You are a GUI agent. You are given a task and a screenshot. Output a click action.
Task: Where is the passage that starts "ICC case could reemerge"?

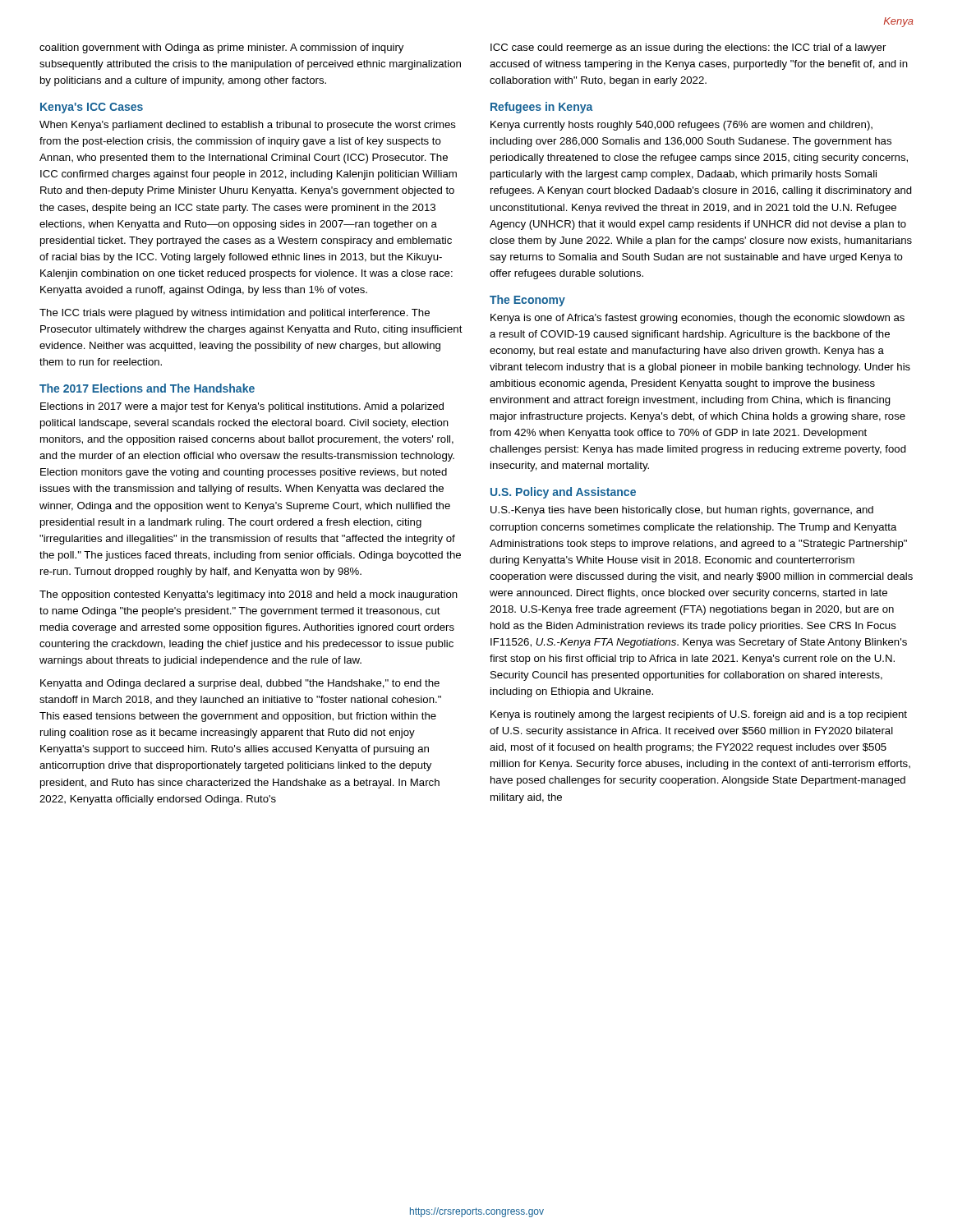point(699,64)
